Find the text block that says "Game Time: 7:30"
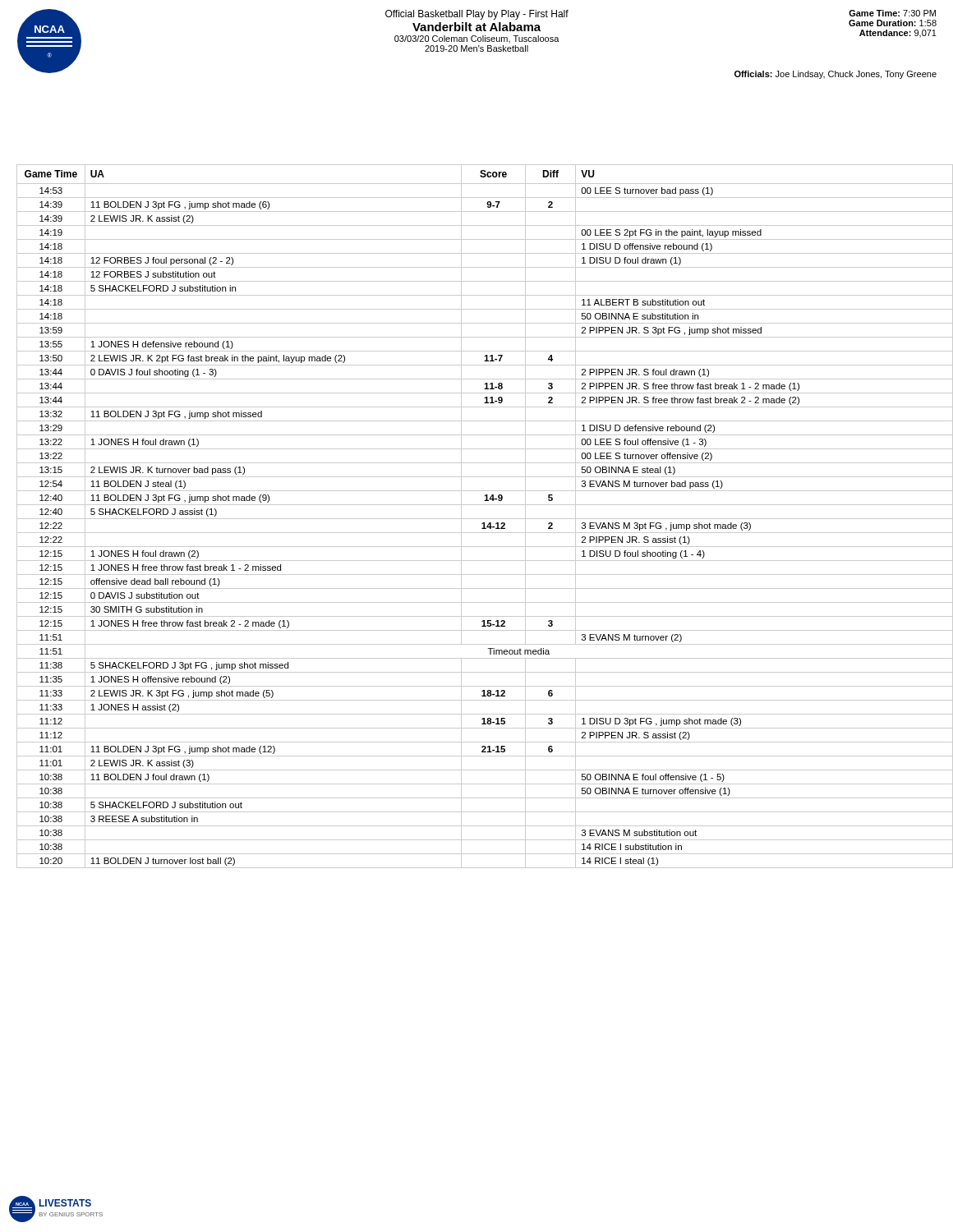953x1232 pixels. 893,23
